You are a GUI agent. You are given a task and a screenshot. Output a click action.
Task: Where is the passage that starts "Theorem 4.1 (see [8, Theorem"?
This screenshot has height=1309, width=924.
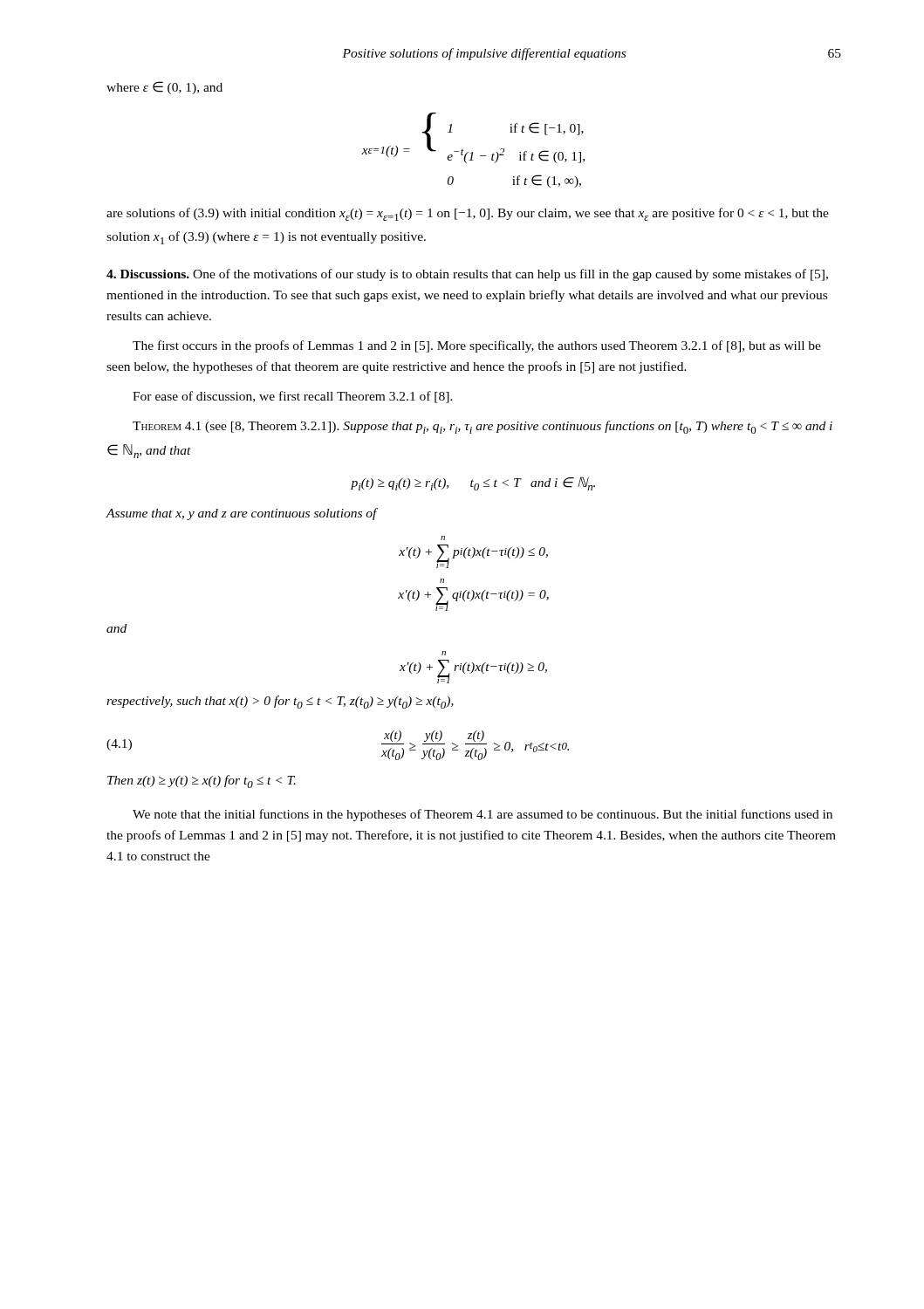point(474,439)
